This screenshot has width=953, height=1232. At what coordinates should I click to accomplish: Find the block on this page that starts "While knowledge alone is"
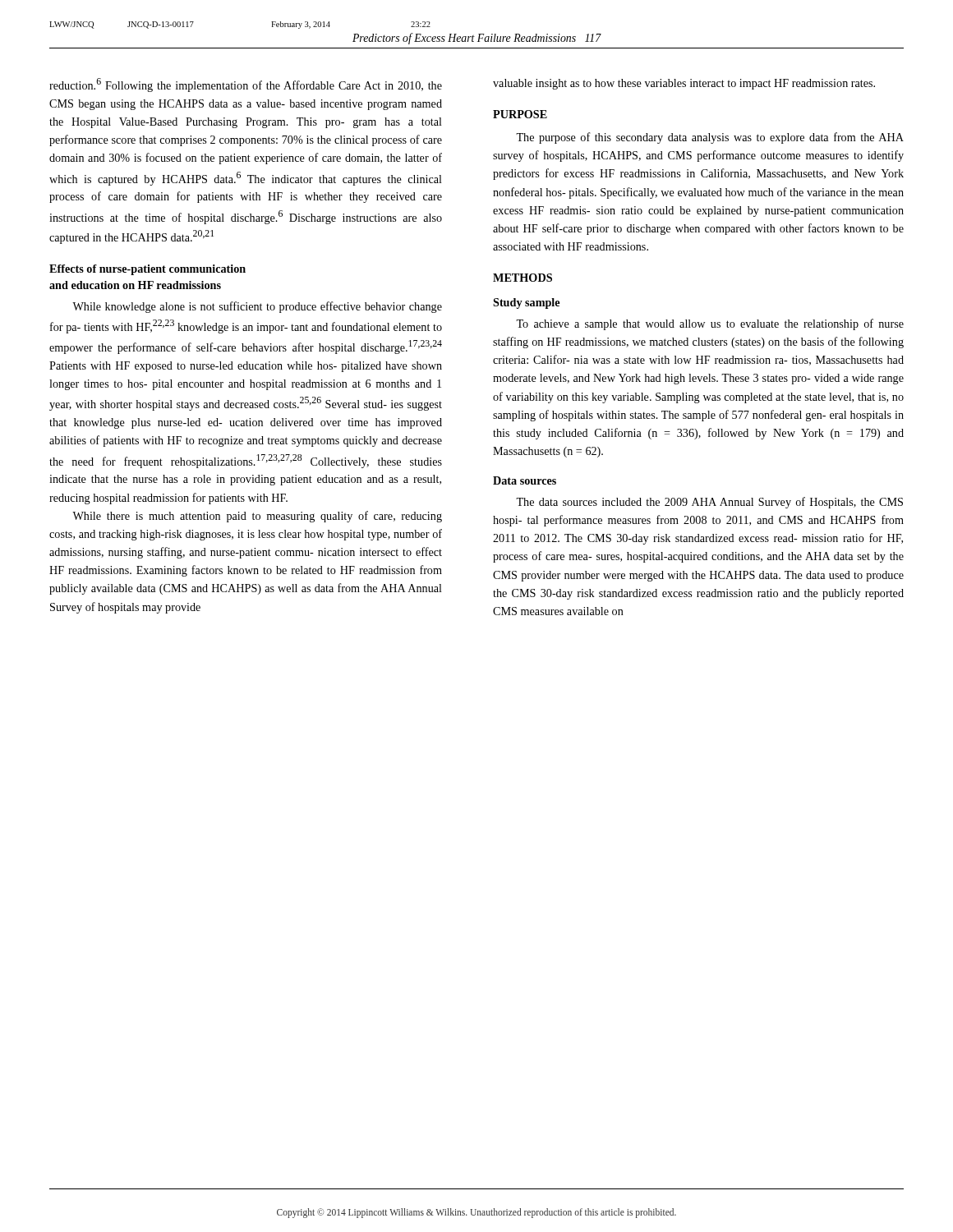246,402
